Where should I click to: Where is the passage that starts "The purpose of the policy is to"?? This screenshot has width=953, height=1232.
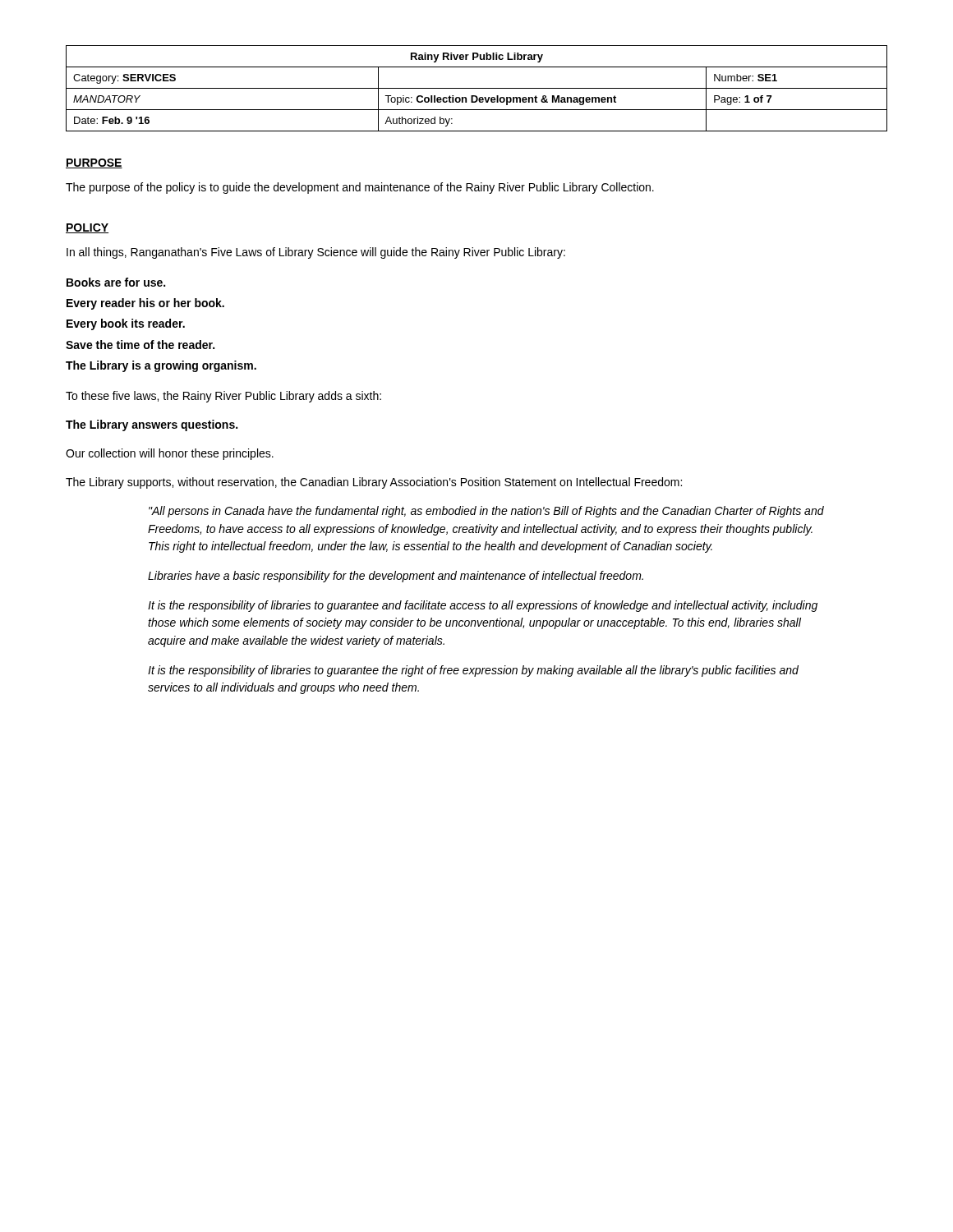point(360,187)
